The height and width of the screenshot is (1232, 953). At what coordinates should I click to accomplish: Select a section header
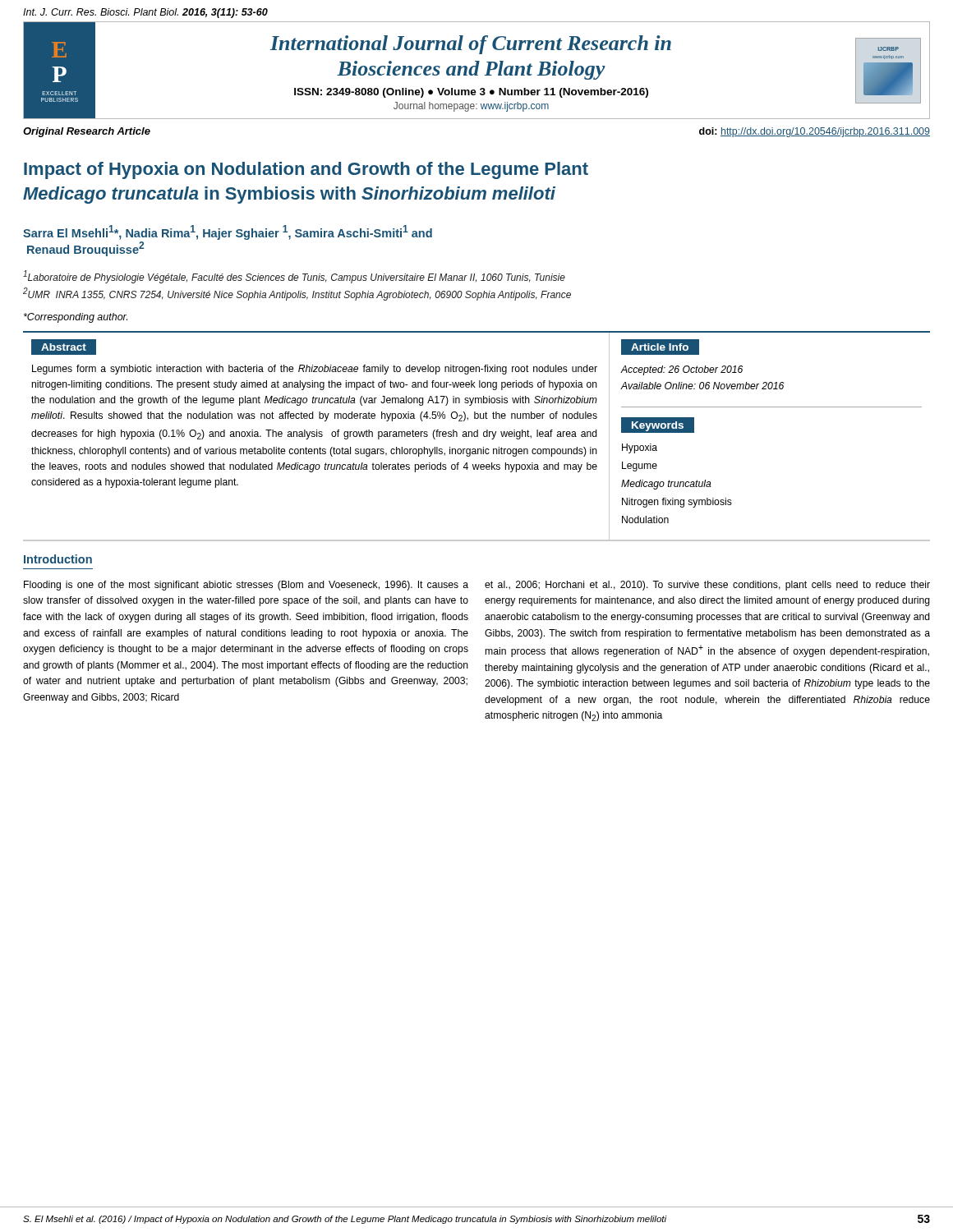click(58, 559)
